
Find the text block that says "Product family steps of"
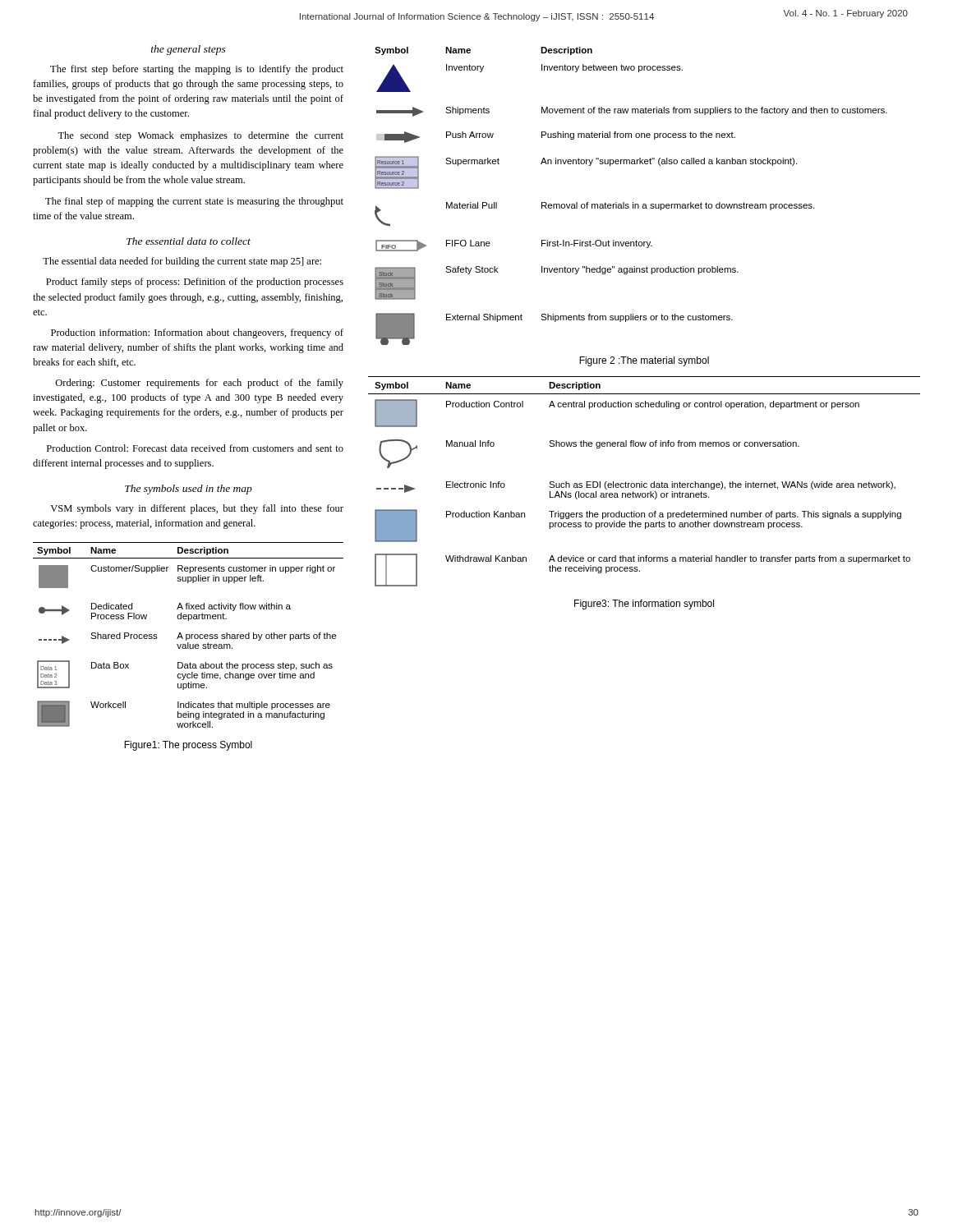(188, 297)
